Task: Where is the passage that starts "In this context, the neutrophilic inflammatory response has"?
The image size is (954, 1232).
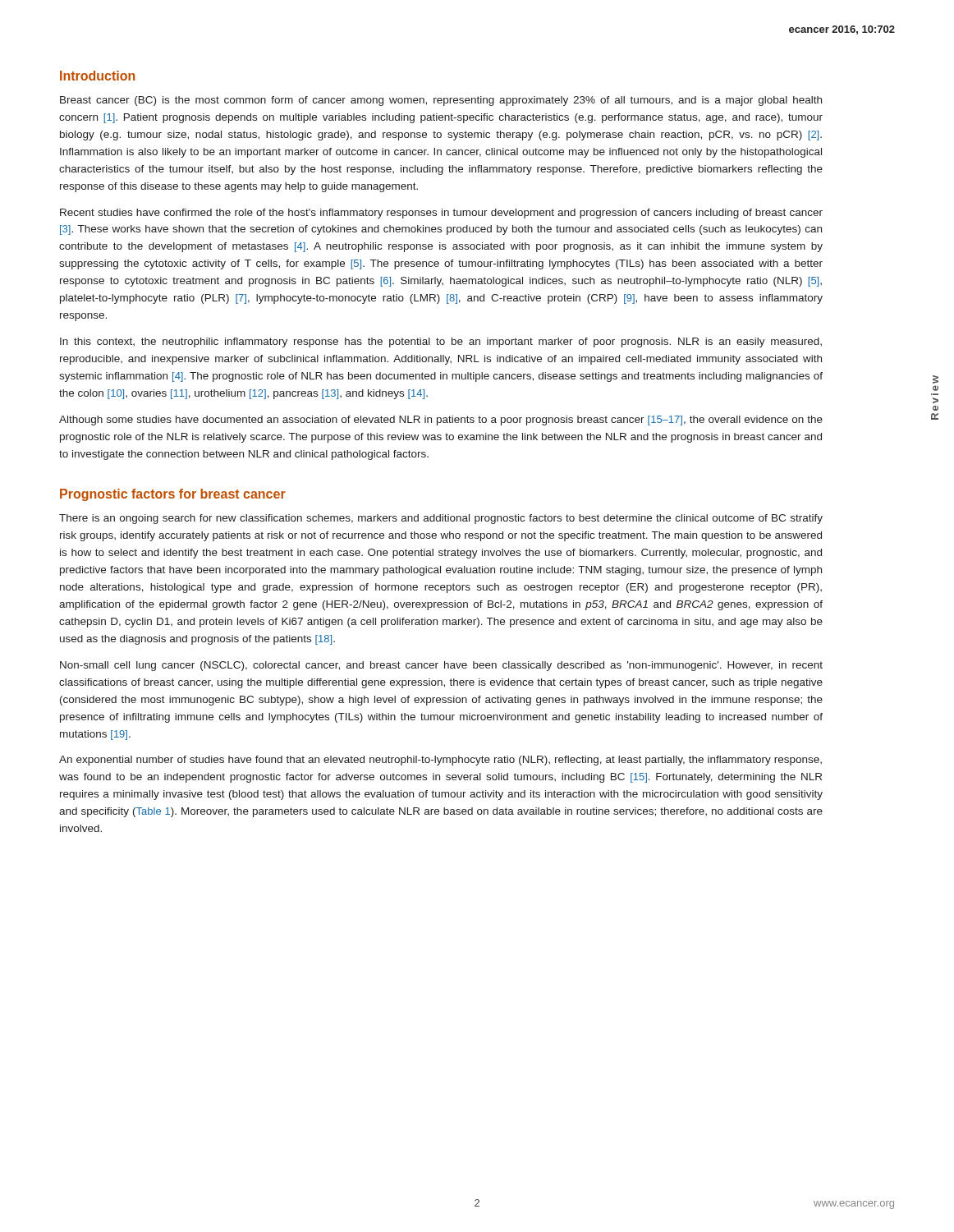Action: coord(441,367)
